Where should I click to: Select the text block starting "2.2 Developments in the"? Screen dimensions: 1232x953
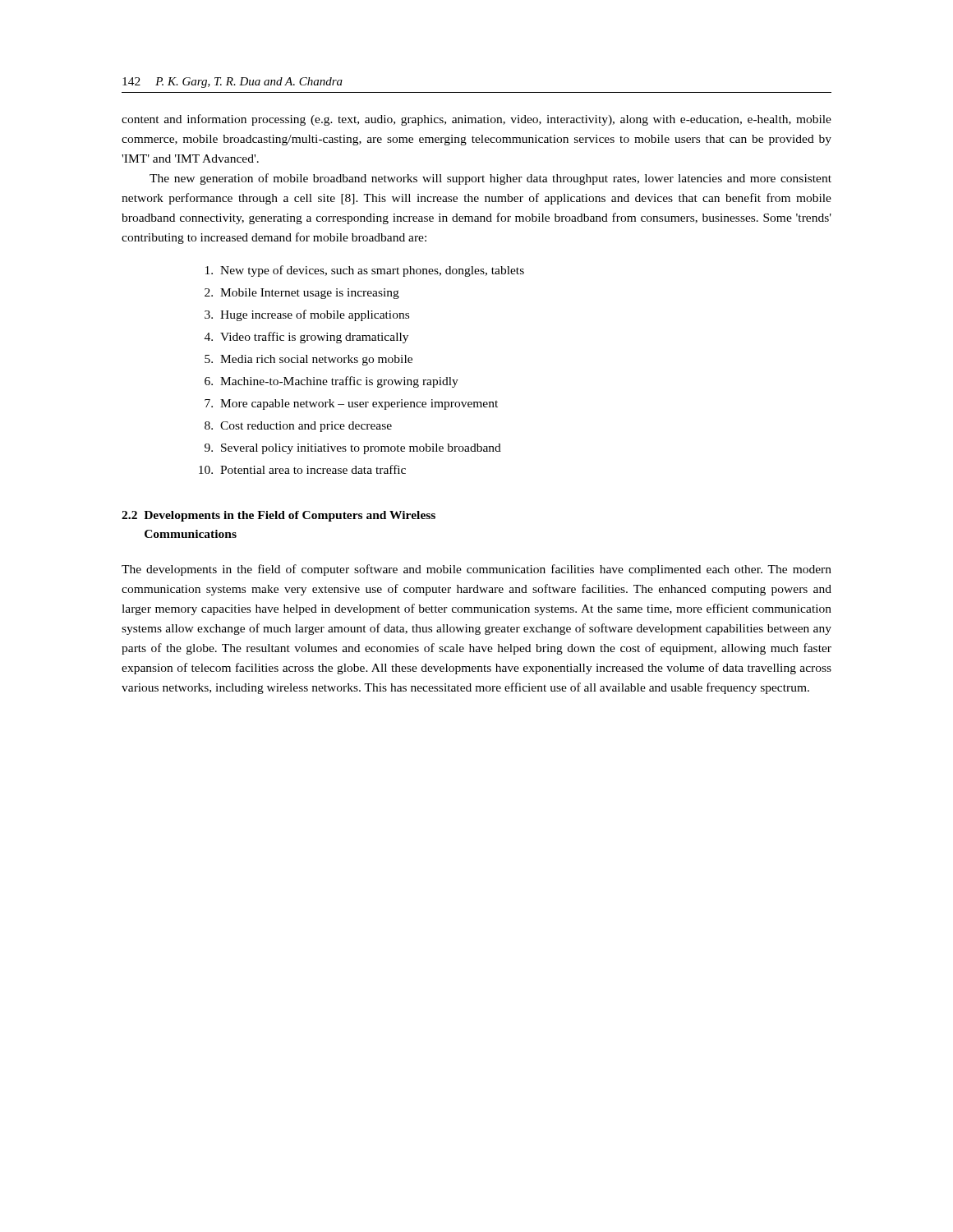pos(279,524)
